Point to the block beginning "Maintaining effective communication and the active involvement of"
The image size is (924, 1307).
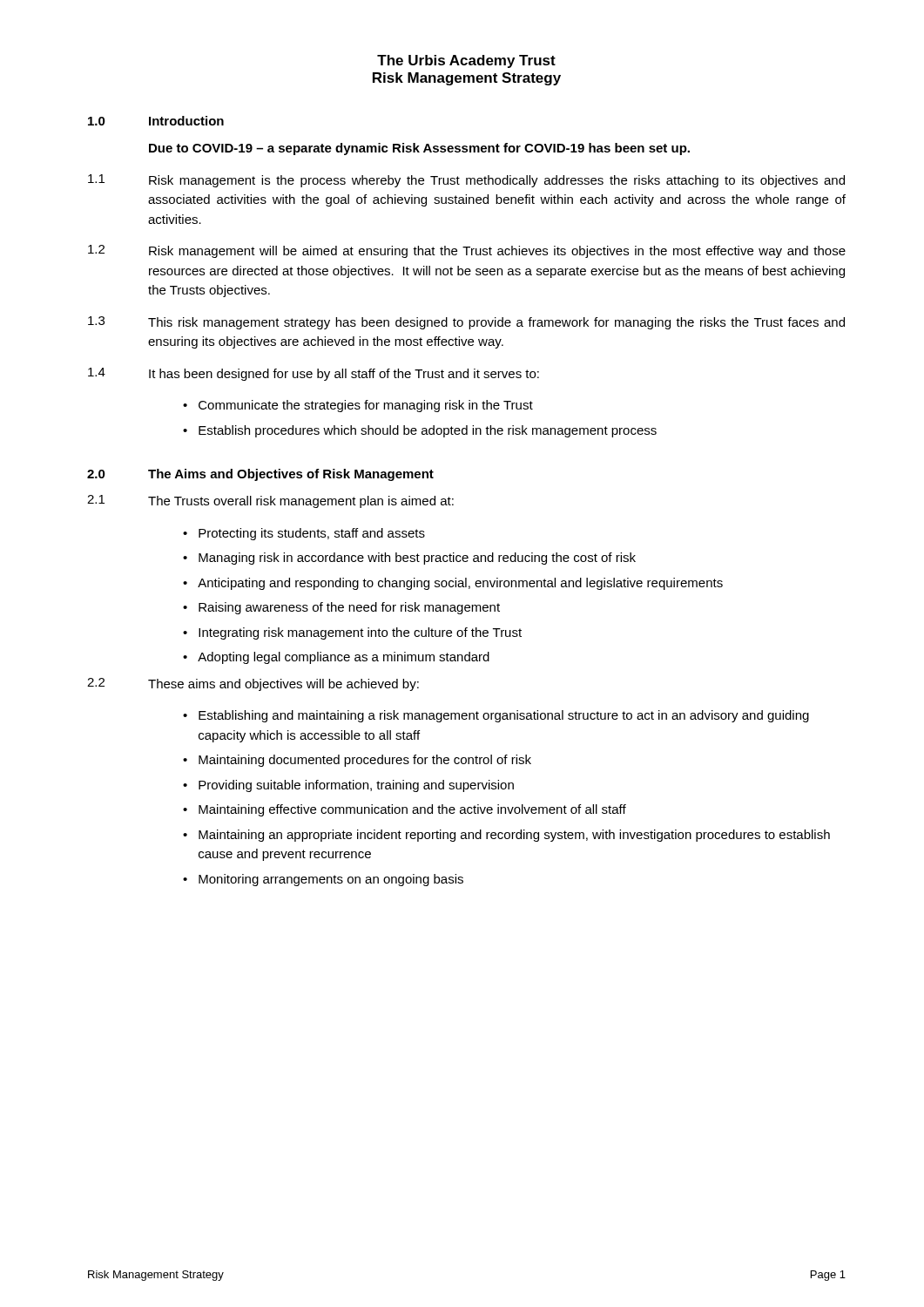point(412,809)
